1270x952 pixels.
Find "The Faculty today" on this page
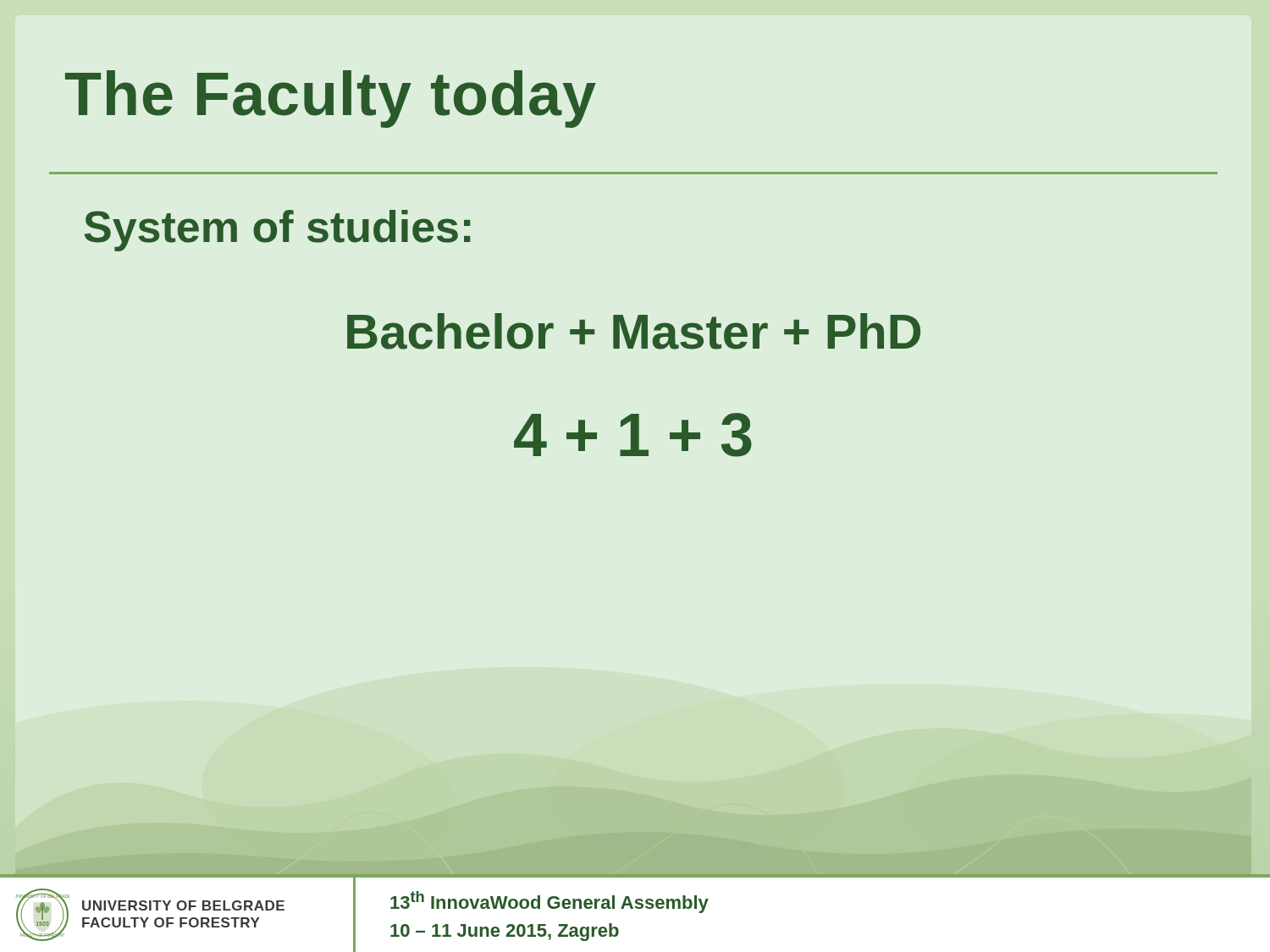[x=331, y=94]
